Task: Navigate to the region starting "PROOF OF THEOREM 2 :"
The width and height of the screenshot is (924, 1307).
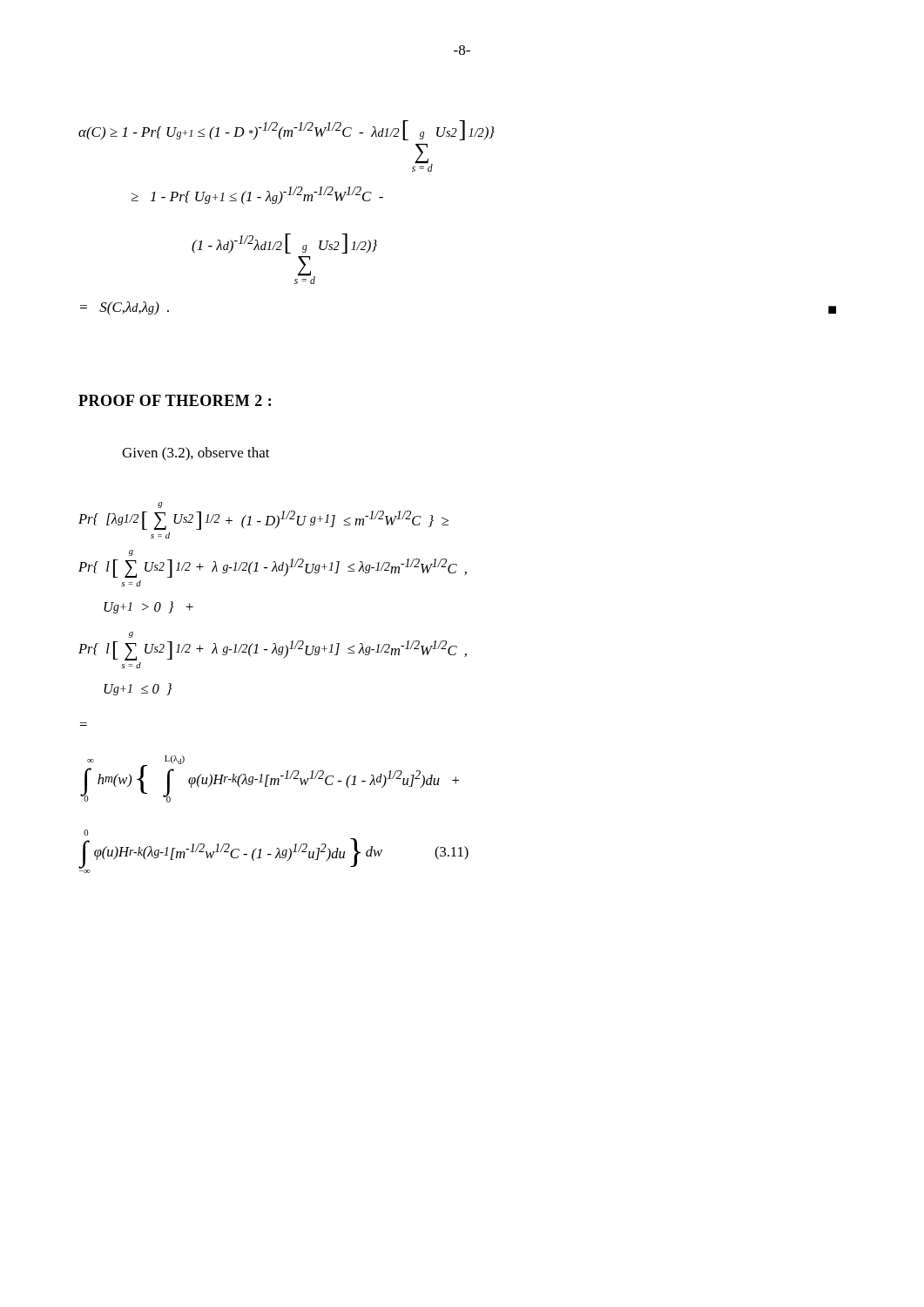Action: 176,401
